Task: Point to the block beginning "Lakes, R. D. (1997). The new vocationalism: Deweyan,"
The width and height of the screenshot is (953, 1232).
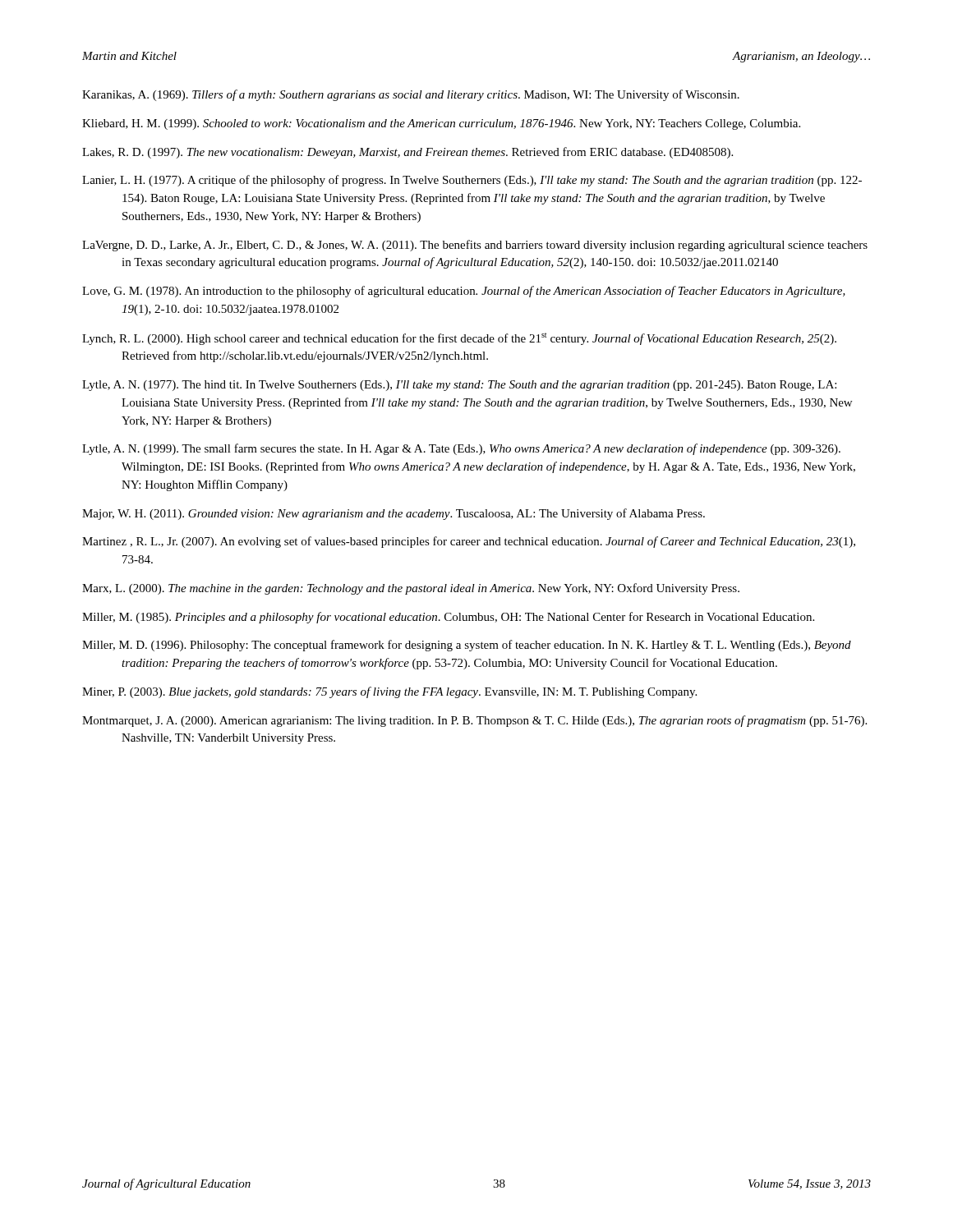Action: pos(408,152)
